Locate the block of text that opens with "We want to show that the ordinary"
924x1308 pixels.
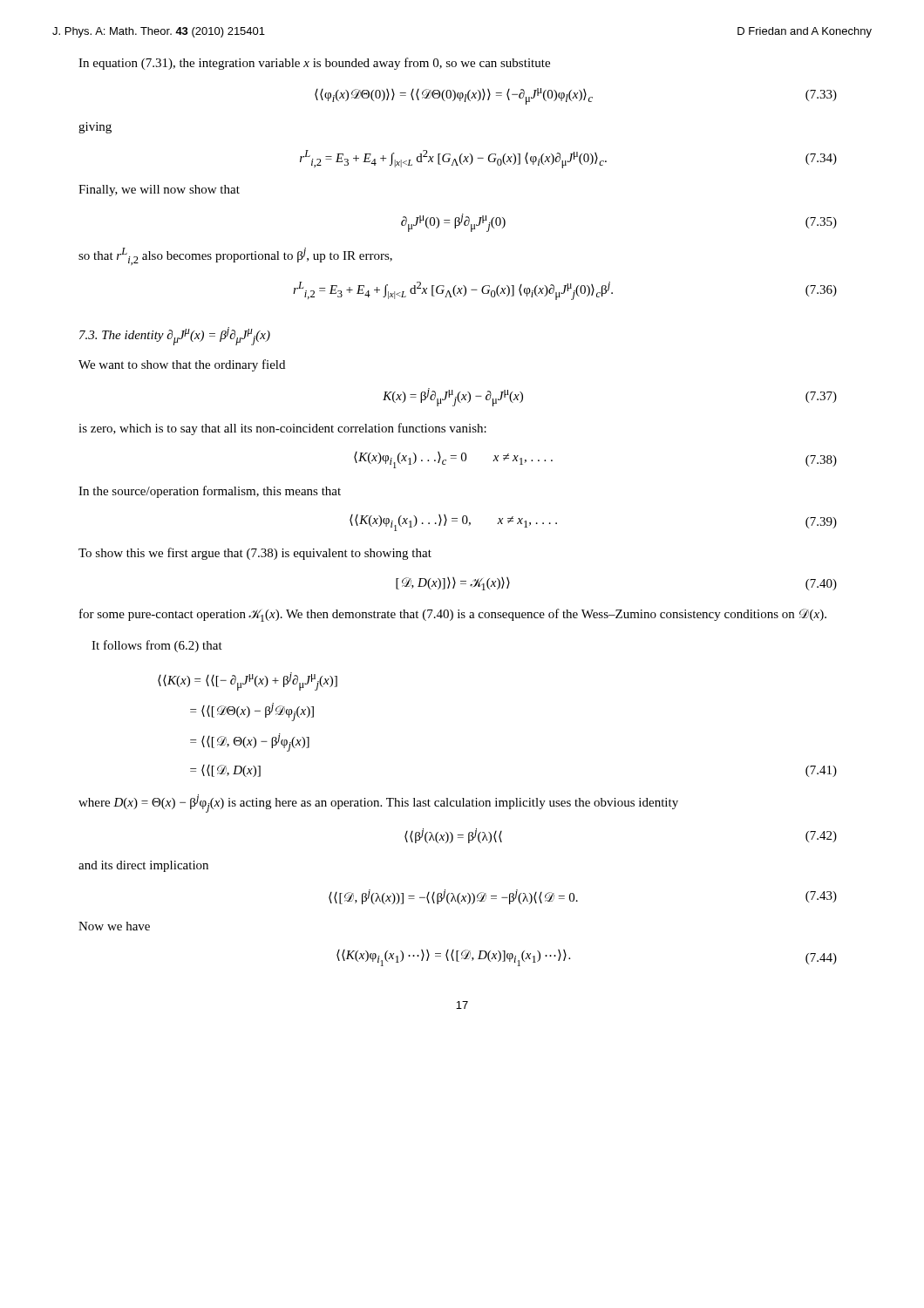coord(182,364)
